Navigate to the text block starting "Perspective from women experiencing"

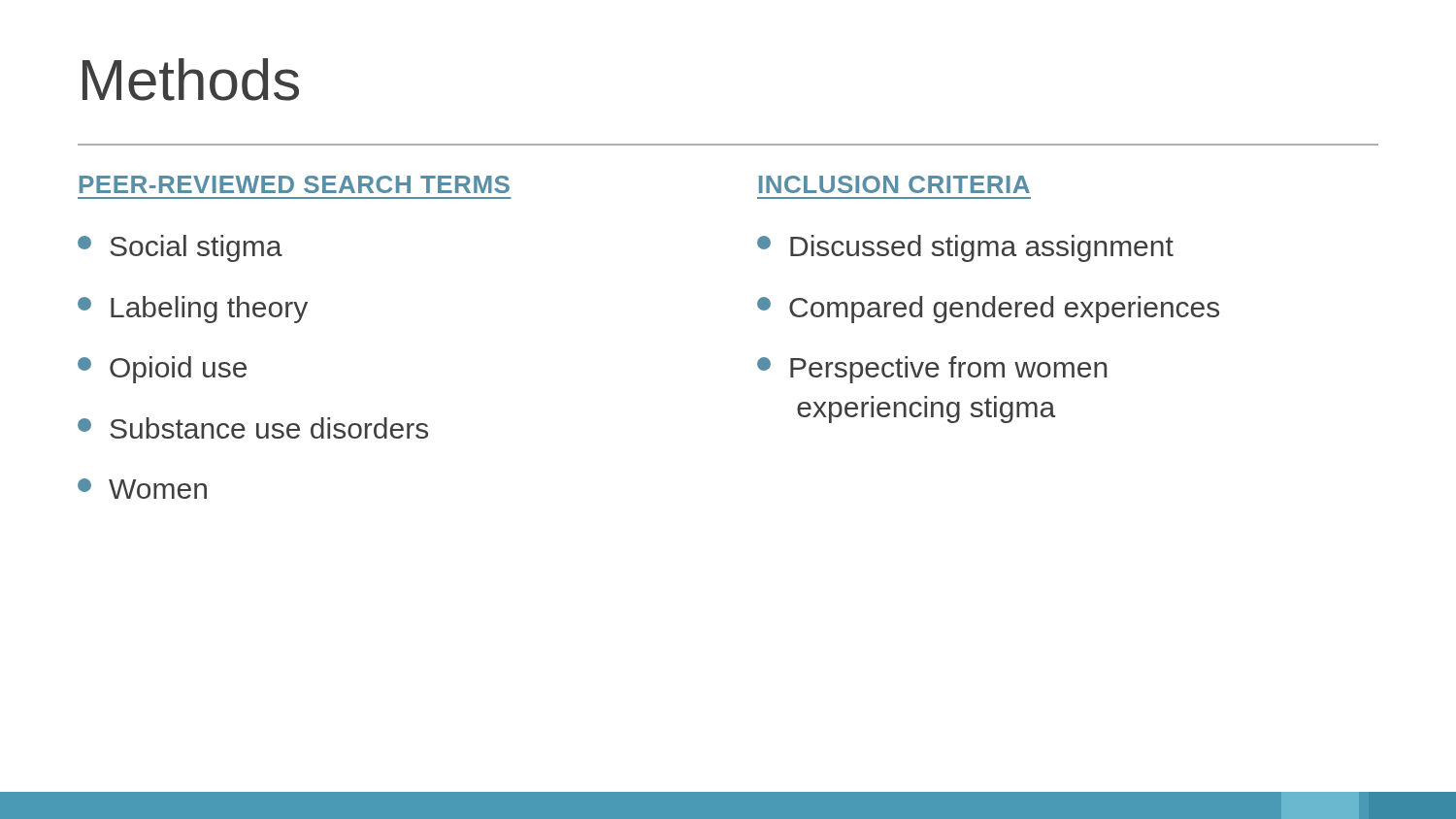933,388
